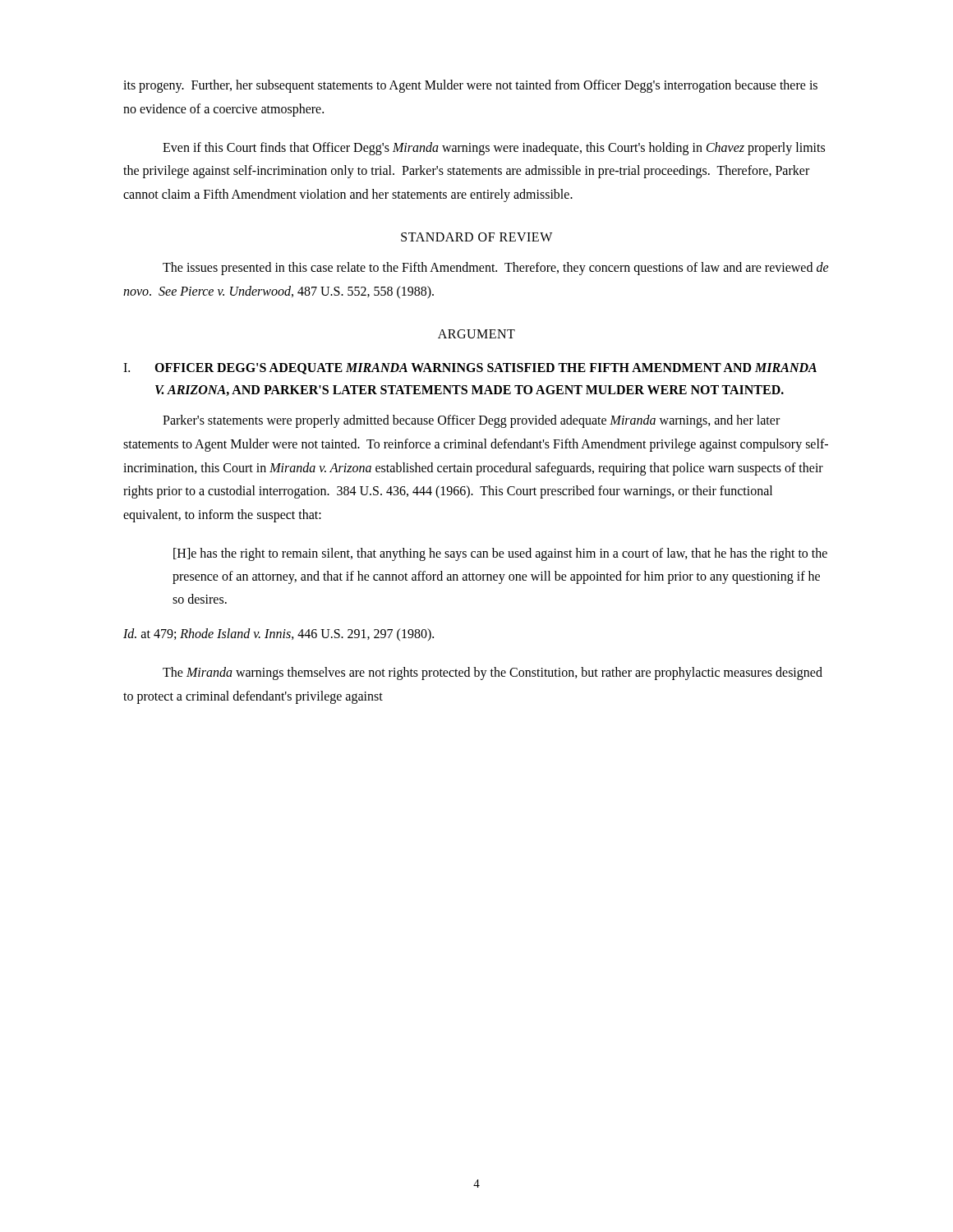Navigate to the text block starting "Parker's statements were properly admitted because Officer"
953x1232 pixels.
(x=476, y=467)
